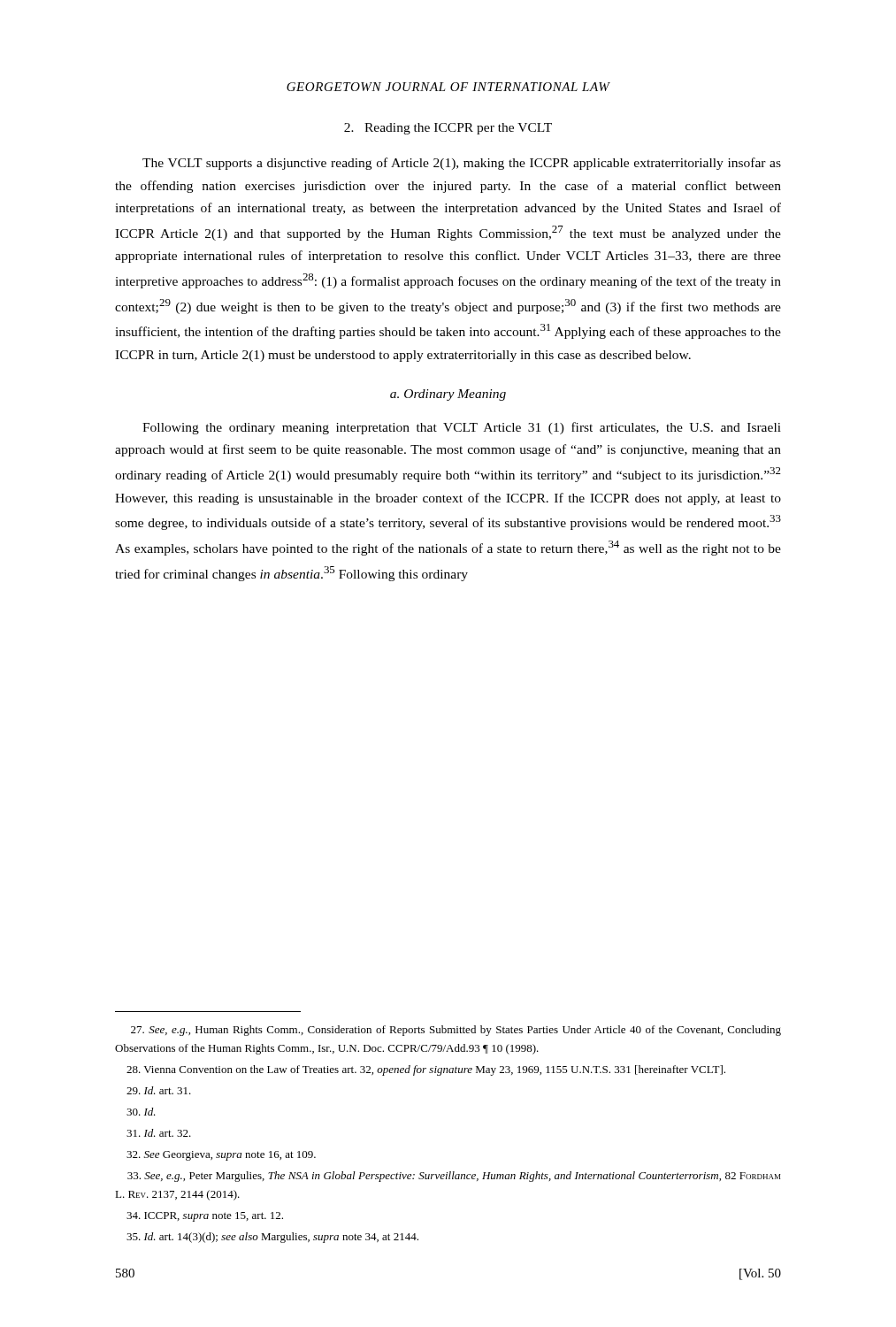The height and width of the screenshot is (1327, 896).
Task: Point to the block beginning "The VCLT supports a disjunctive reading of Article"
Action: click(448, 258)
